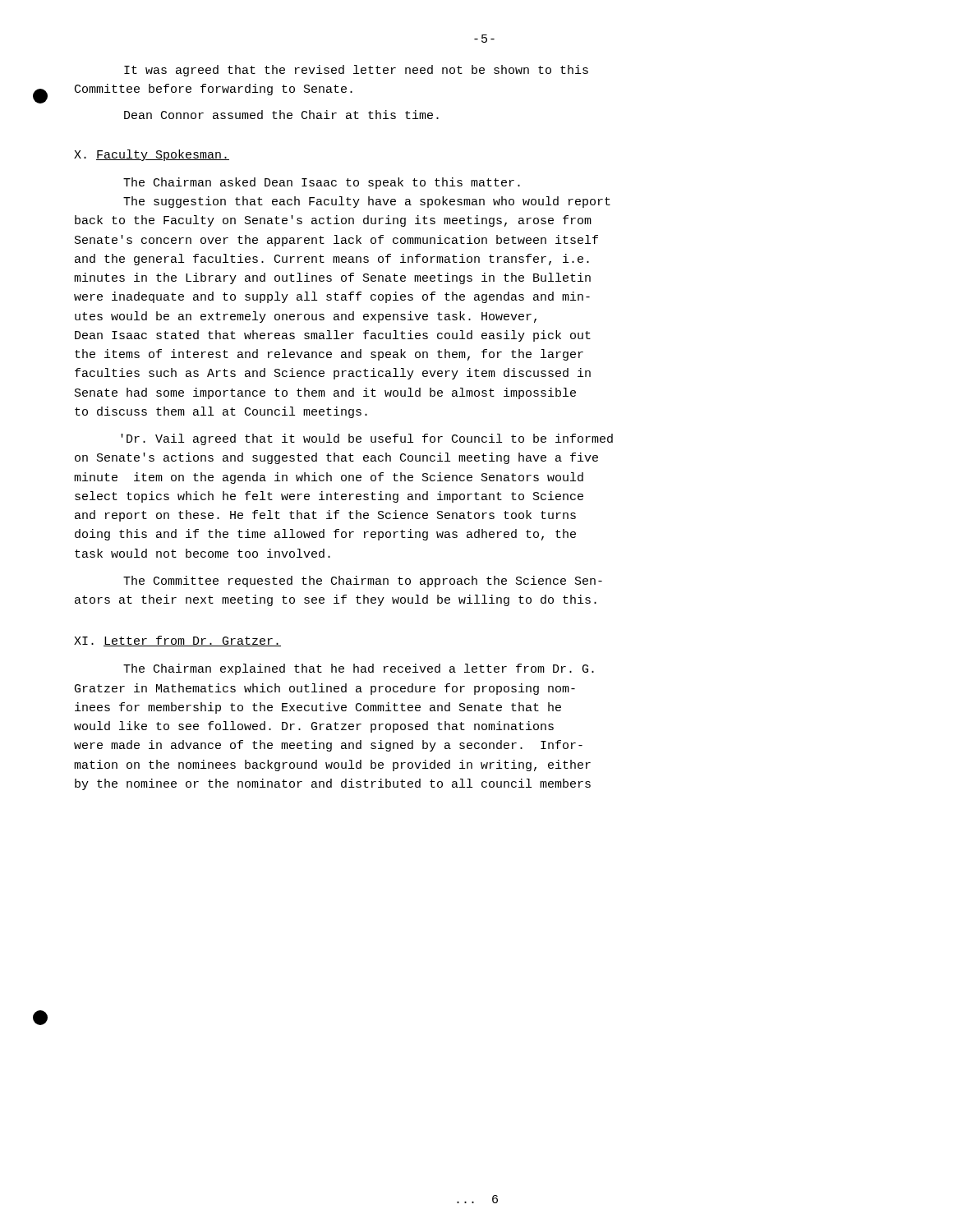Select the text block that reads "The Committee requested the"

tap(339, 591)
